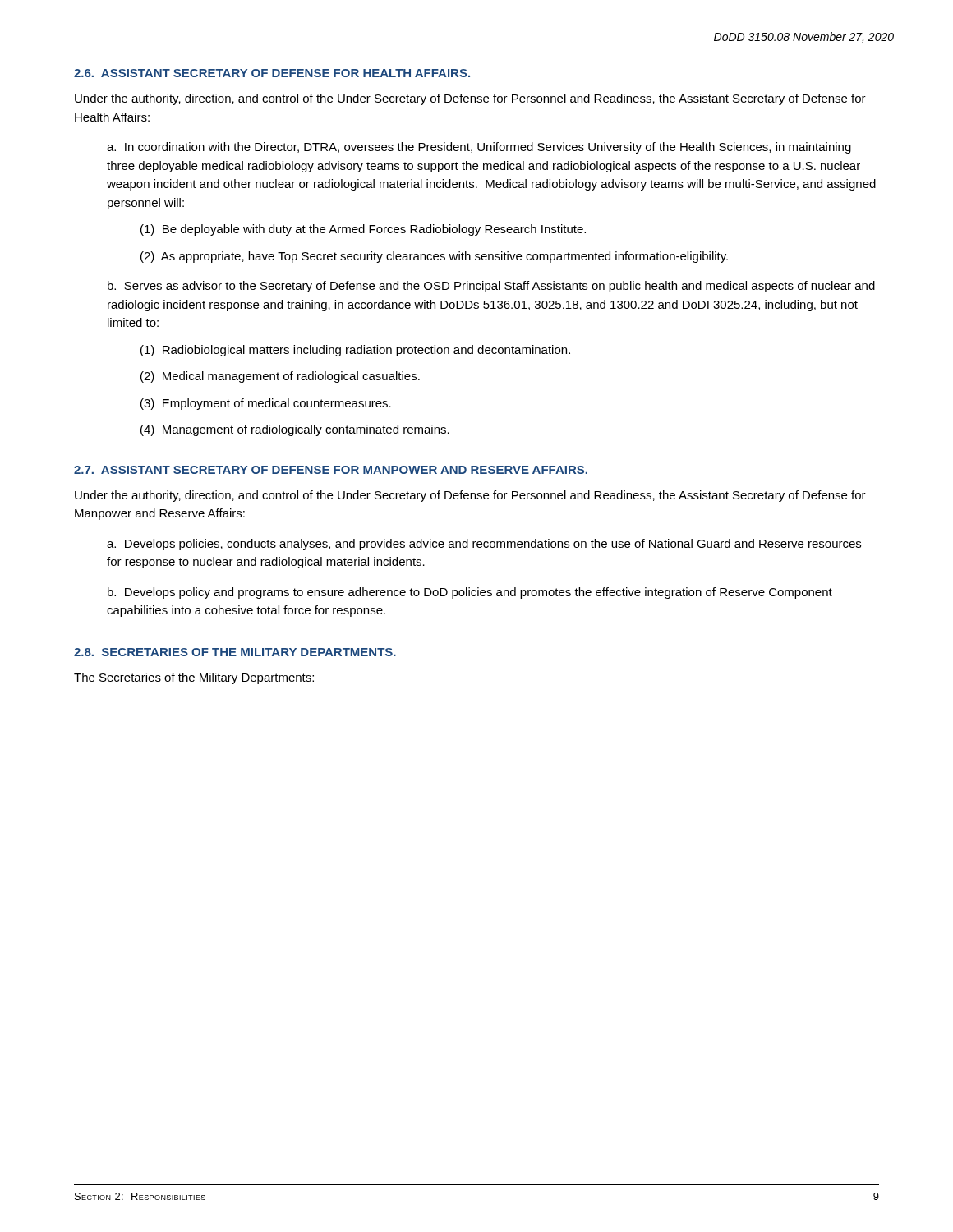
Task: Locate the text "(4) Management of radiologically contaminated remains."
Action: [x=295, y=429]
